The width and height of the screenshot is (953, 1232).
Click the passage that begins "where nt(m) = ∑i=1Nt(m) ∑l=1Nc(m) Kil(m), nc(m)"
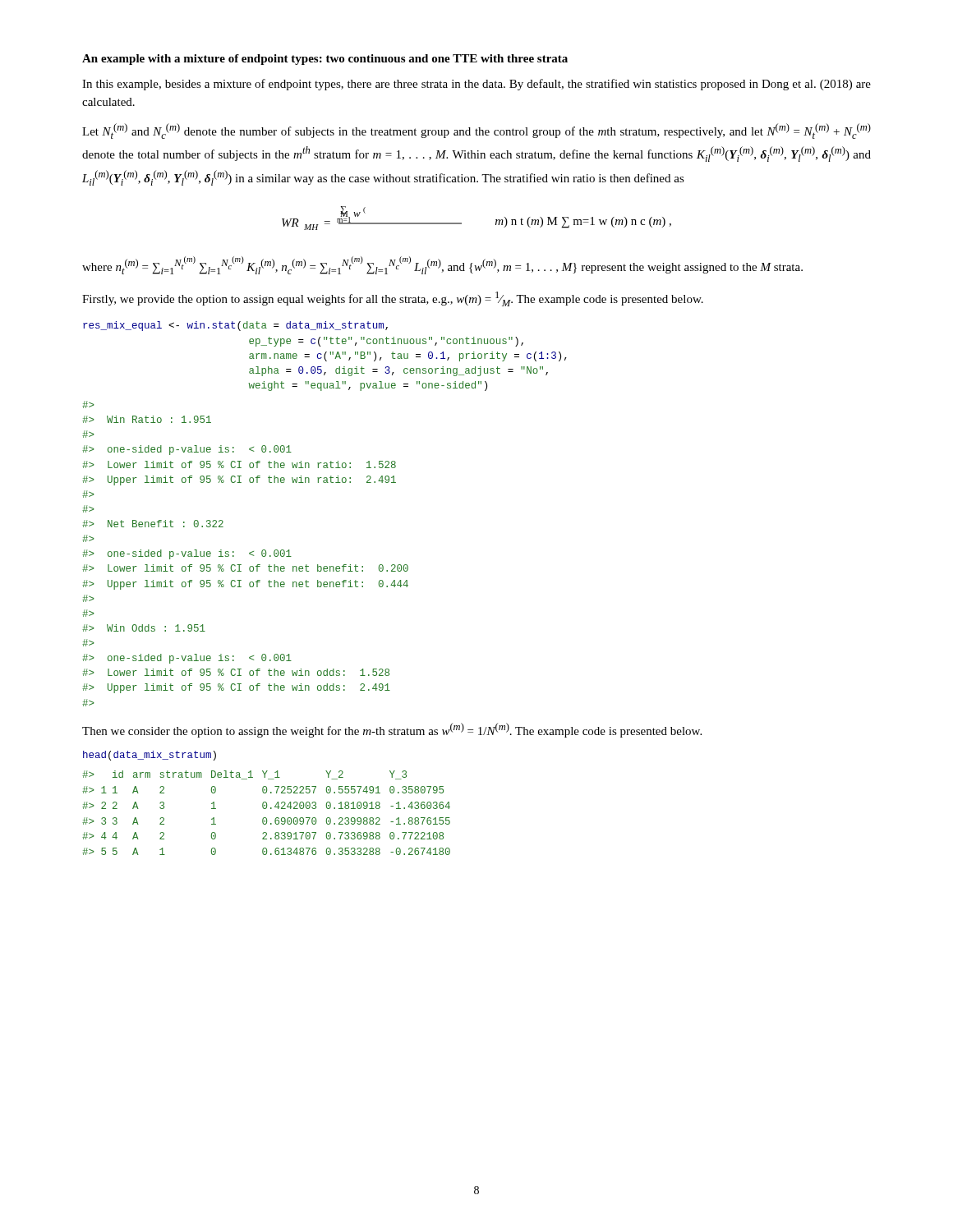476,266
